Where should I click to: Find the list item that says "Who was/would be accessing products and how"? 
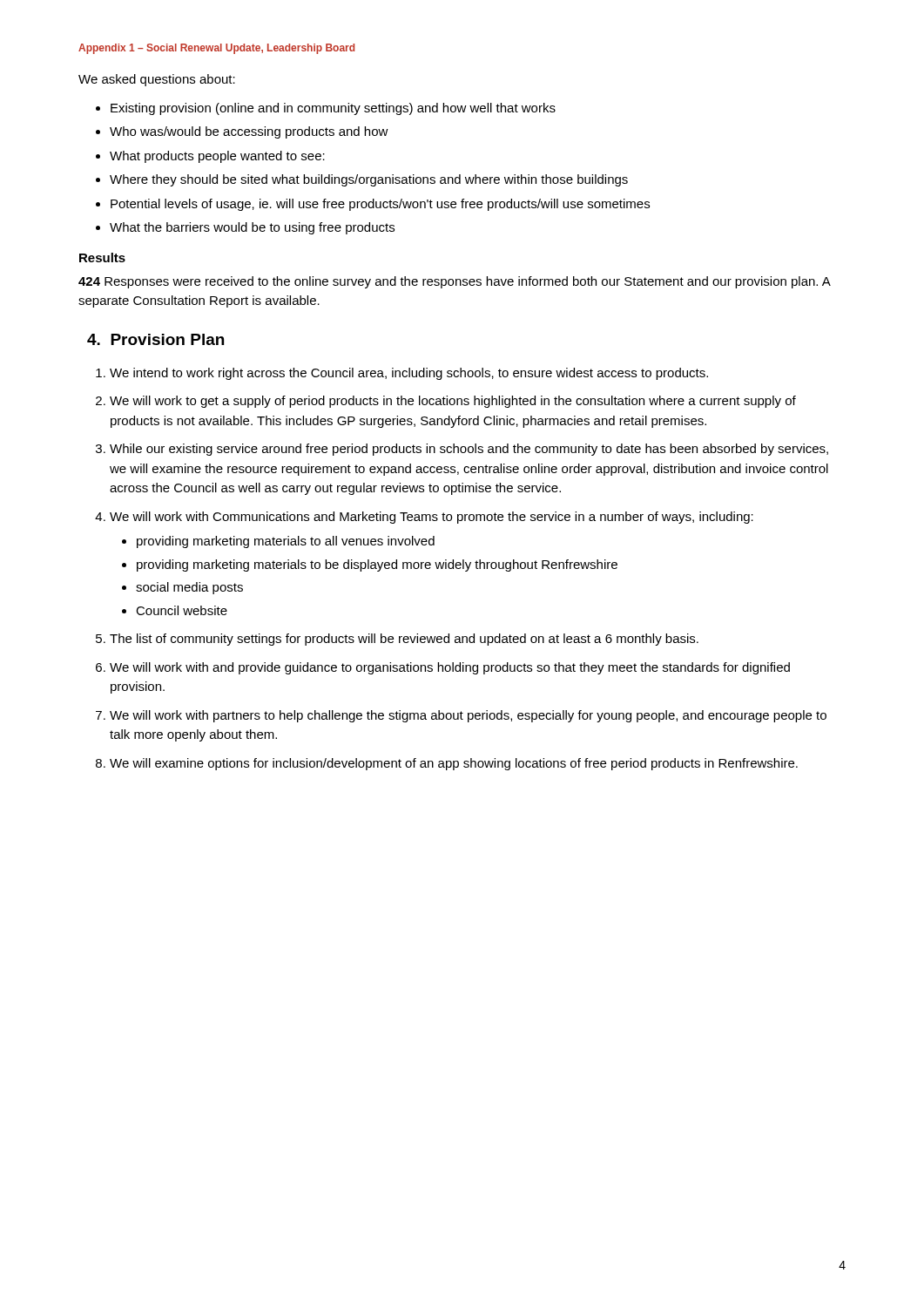pos(249,131)
